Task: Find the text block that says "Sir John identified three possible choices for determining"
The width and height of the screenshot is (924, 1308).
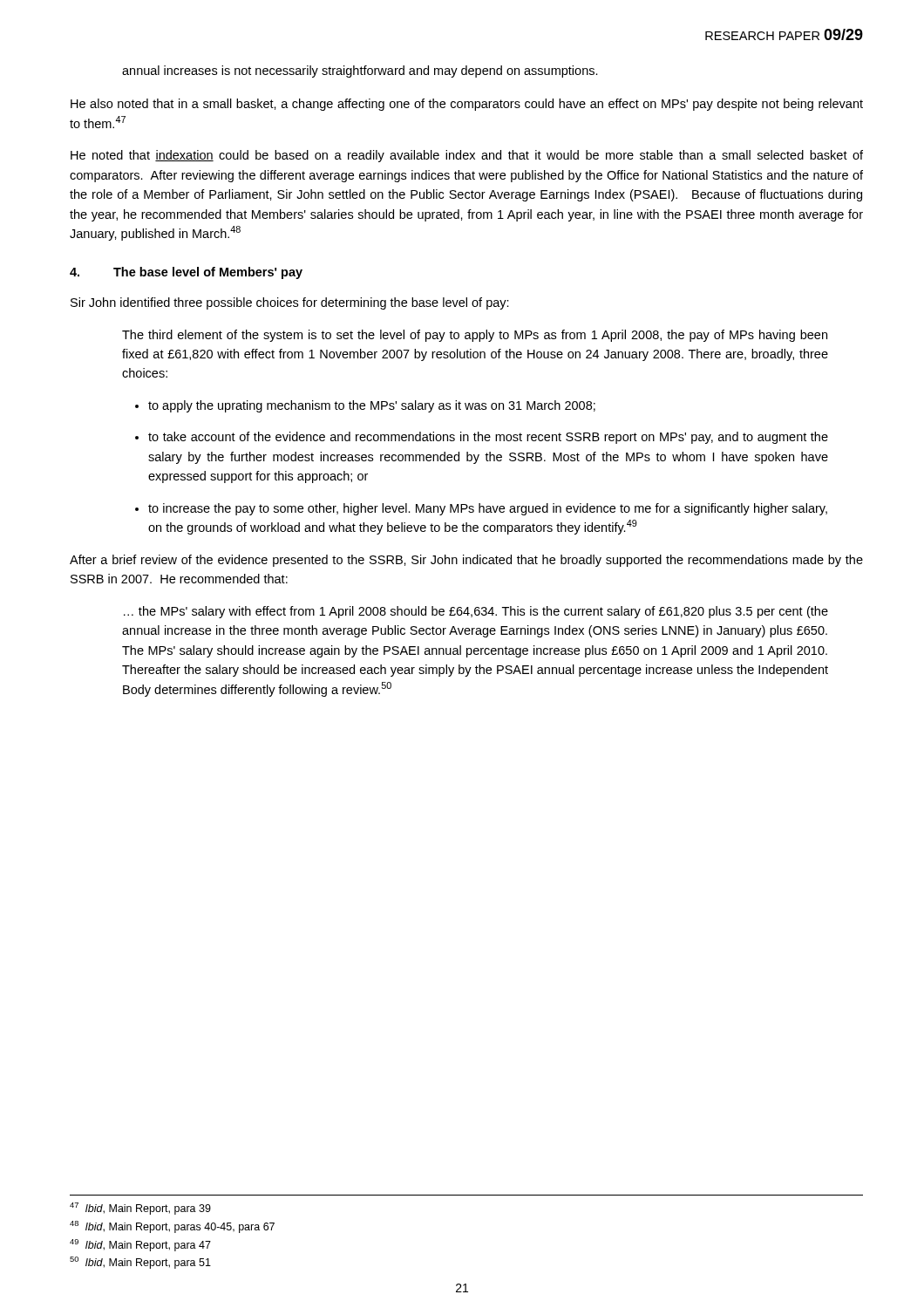Action: [x=290, y=303]
